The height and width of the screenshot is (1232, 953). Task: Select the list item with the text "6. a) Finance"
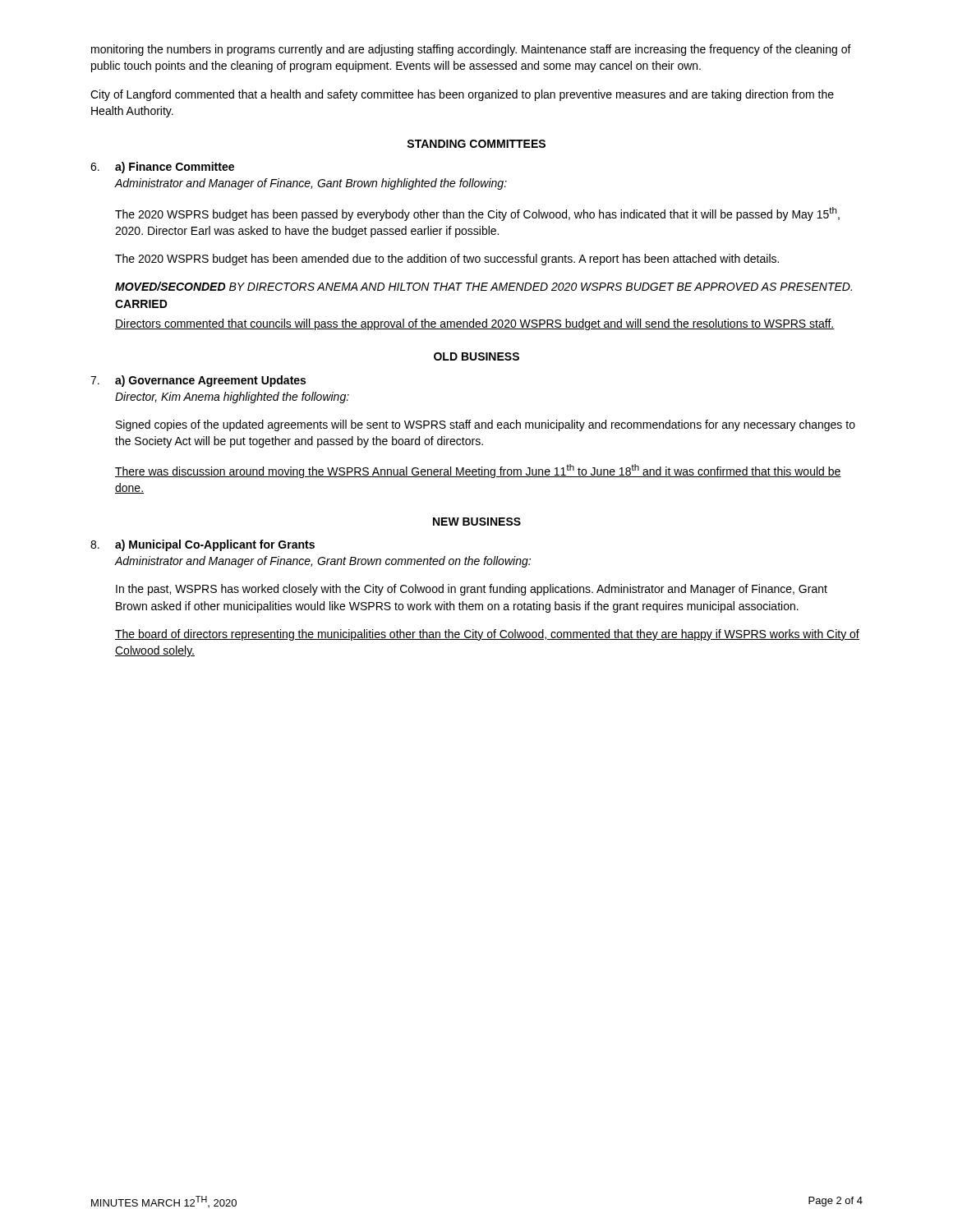click(x=162, y=167)
